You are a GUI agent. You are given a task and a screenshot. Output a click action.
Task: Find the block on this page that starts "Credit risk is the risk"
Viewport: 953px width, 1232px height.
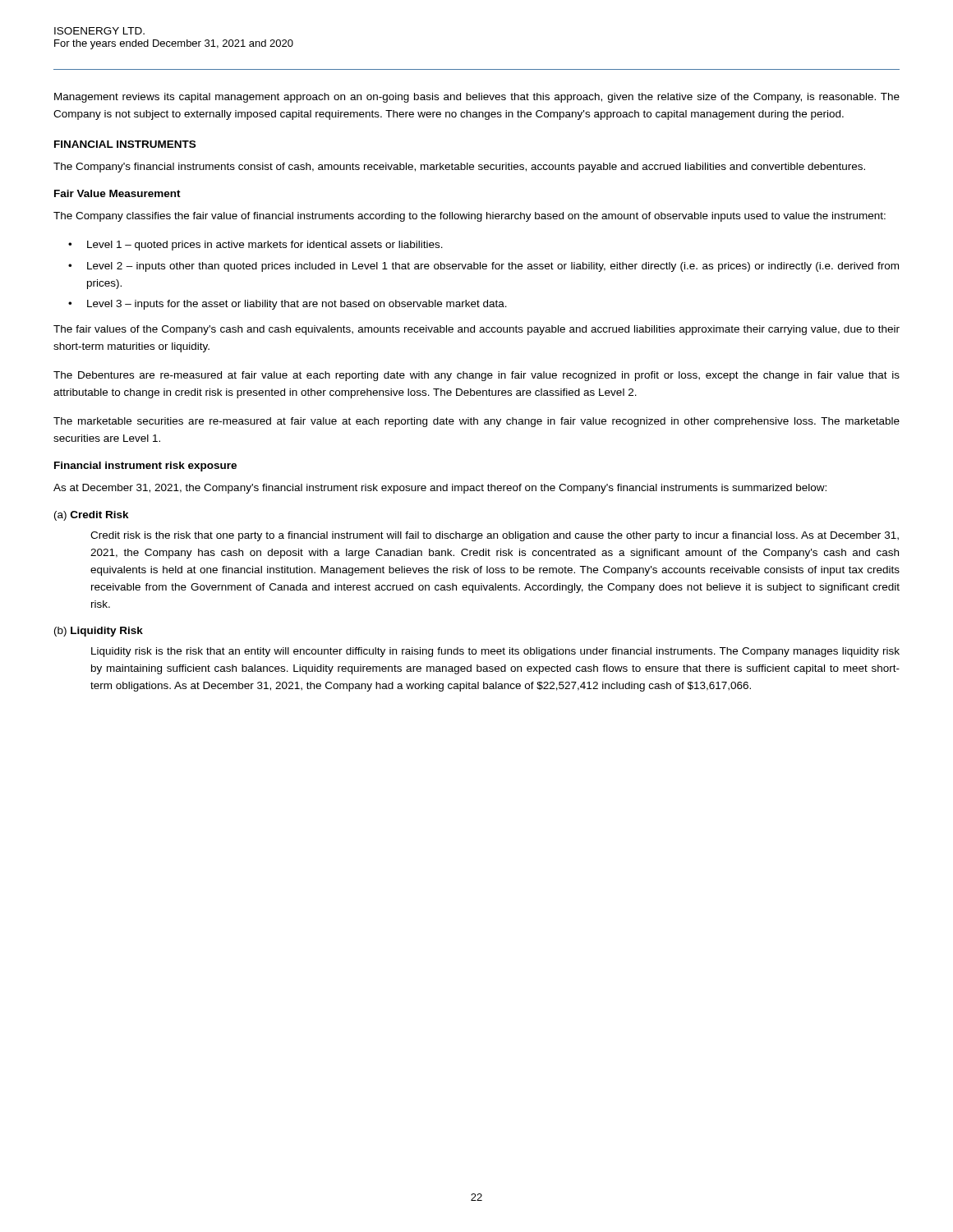495,569
